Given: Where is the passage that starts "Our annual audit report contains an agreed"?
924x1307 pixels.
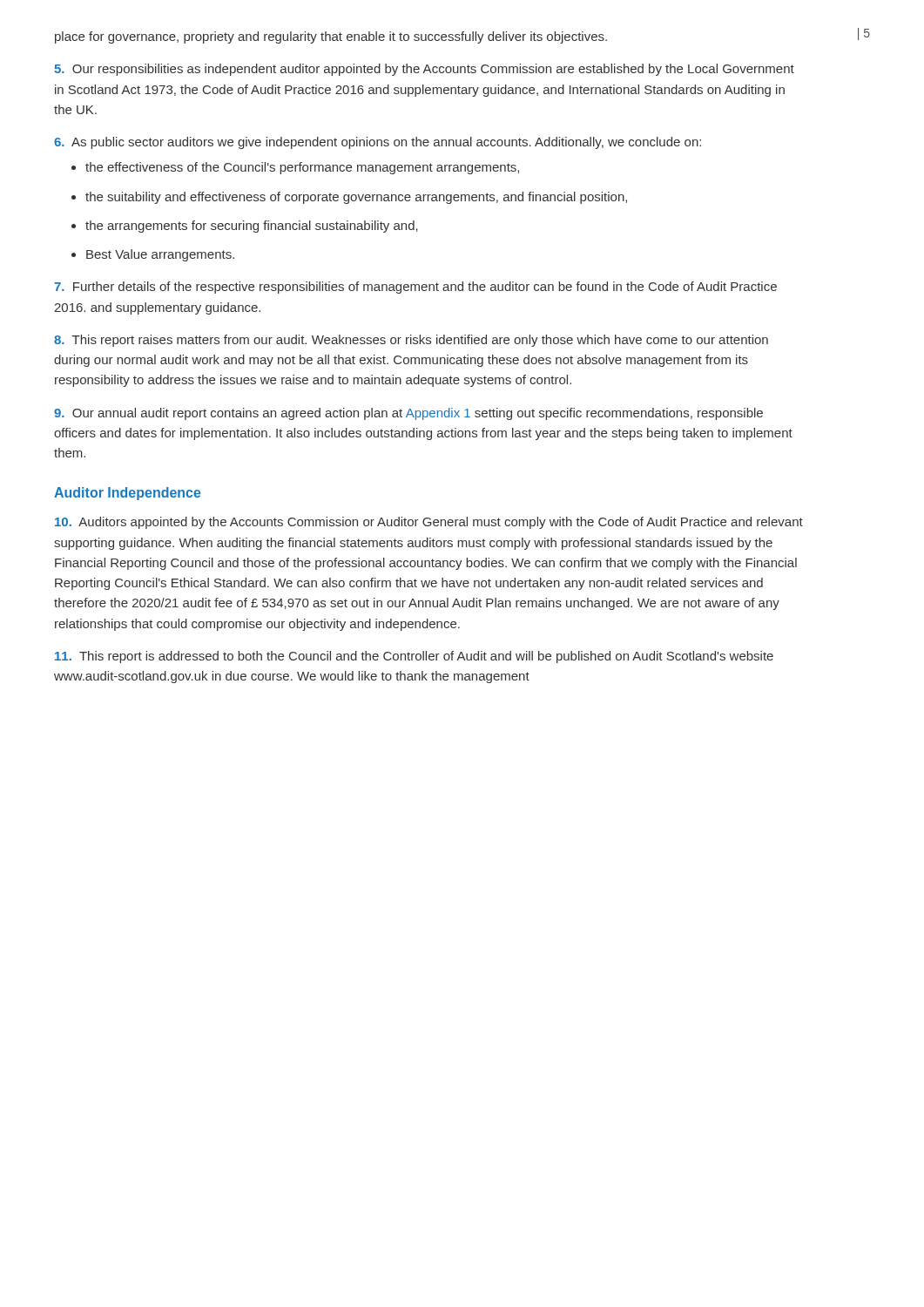Looking at the screenshot, I should [423, 432].
